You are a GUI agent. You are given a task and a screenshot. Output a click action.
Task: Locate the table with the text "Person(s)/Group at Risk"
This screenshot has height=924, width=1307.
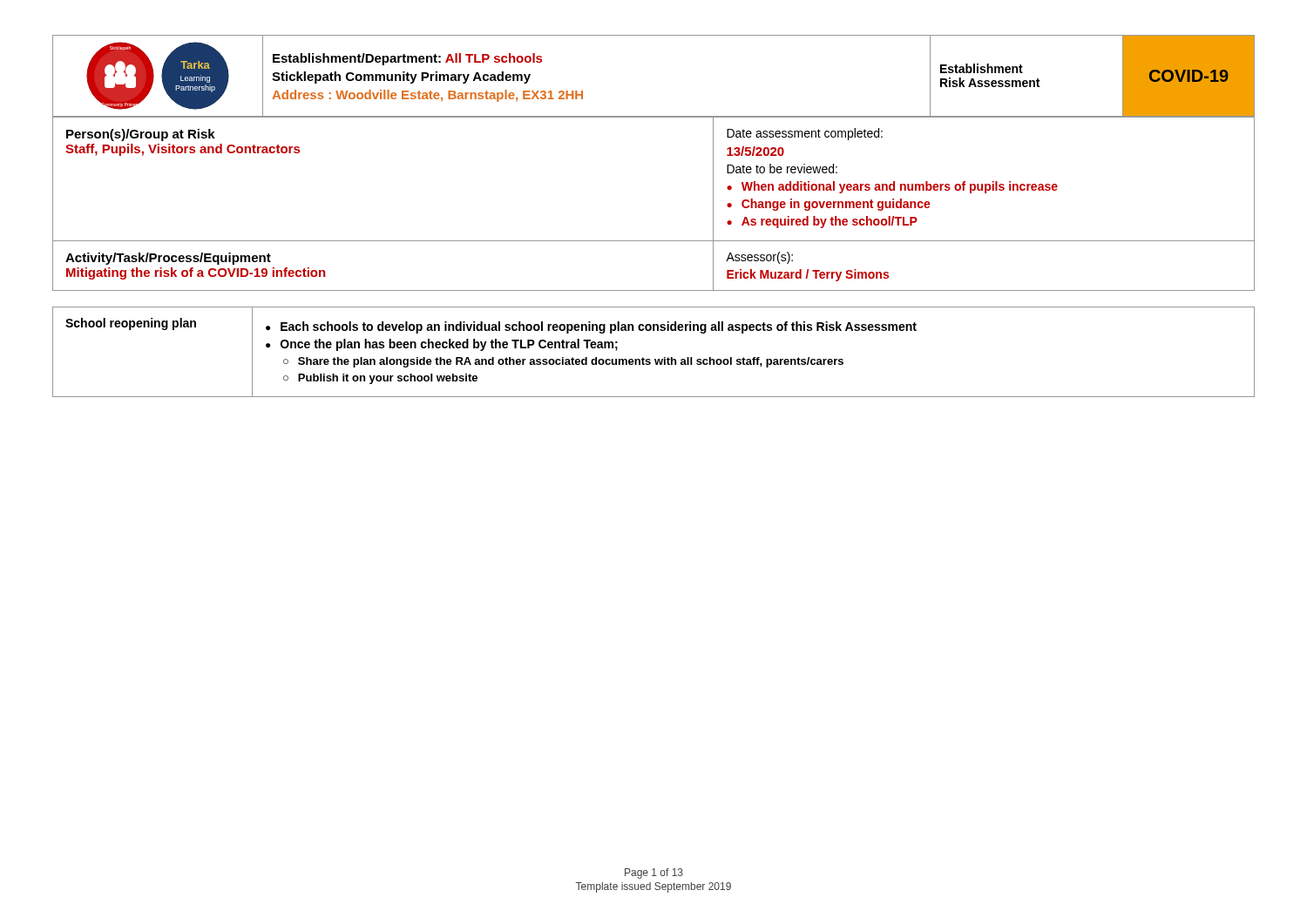[654, 204]
